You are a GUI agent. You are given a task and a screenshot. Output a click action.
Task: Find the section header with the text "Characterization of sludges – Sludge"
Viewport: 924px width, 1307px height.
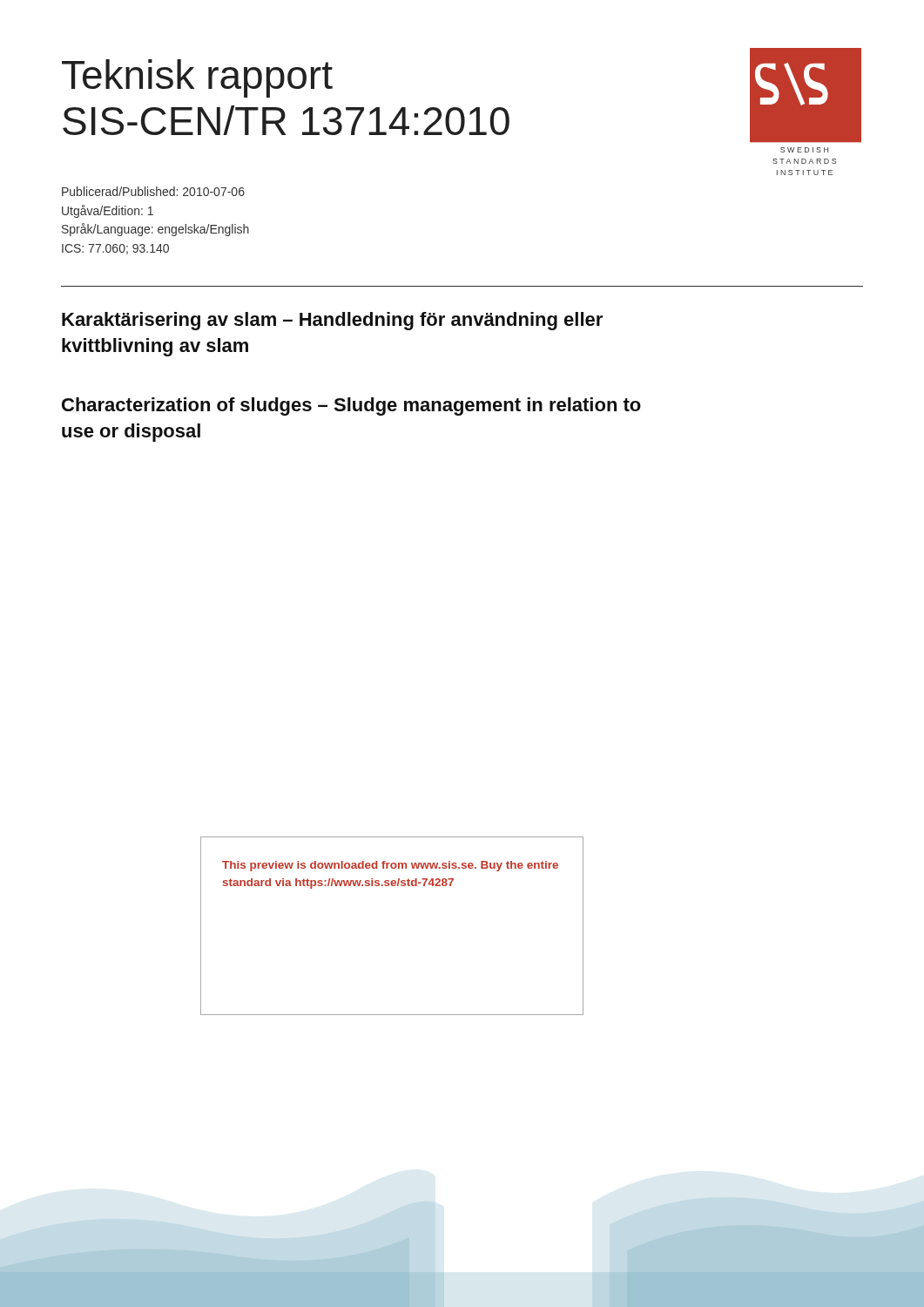pyautogui.click(x=351, y=418)
